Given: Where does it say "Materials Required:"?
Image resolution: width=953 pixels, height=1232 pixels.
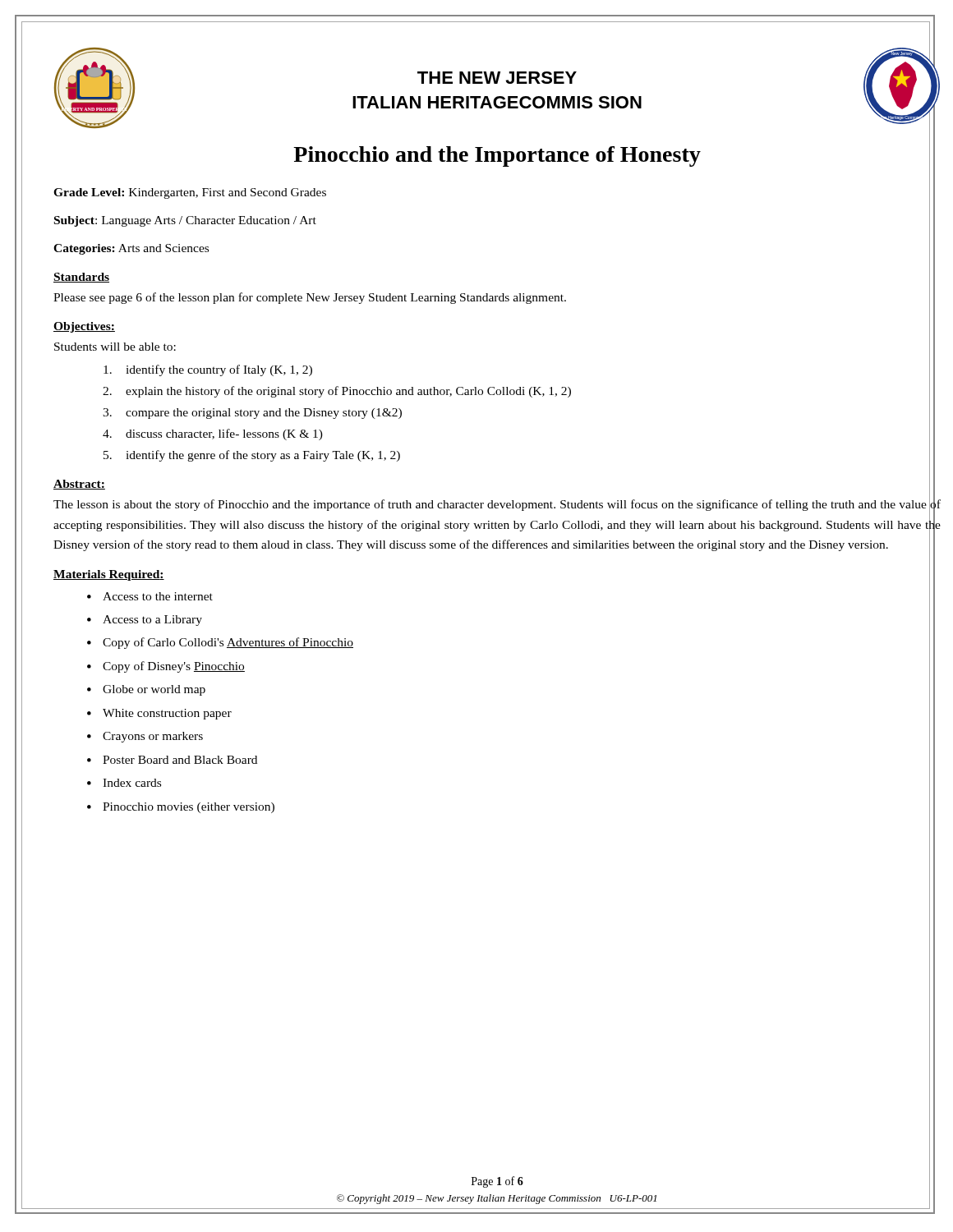Looking at the screenshot, I should pos(109,573).
